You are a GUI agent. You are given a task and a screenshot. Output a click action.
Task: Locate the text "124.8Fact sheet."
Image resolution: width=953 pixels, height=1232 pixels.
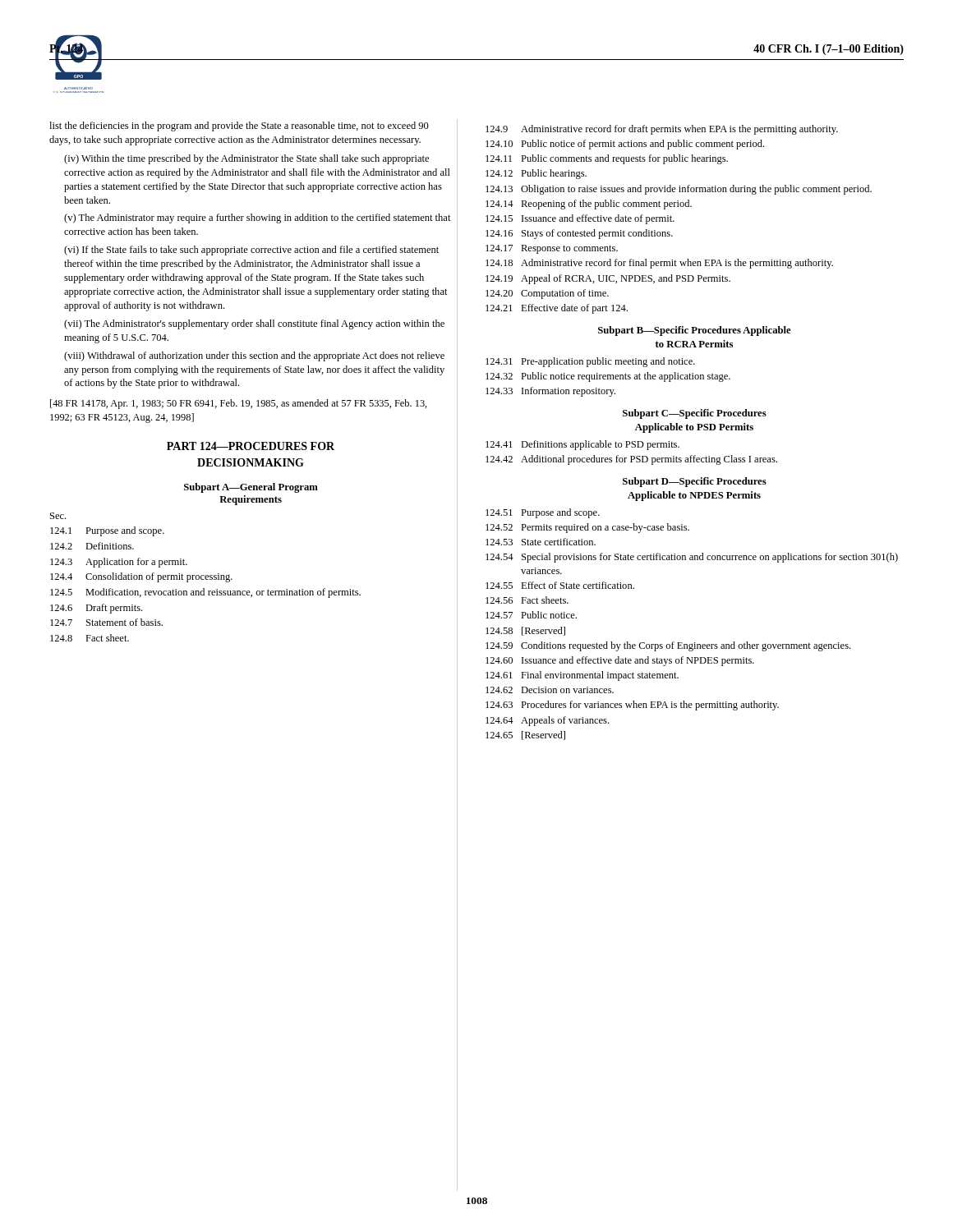[x=89, y=638]
